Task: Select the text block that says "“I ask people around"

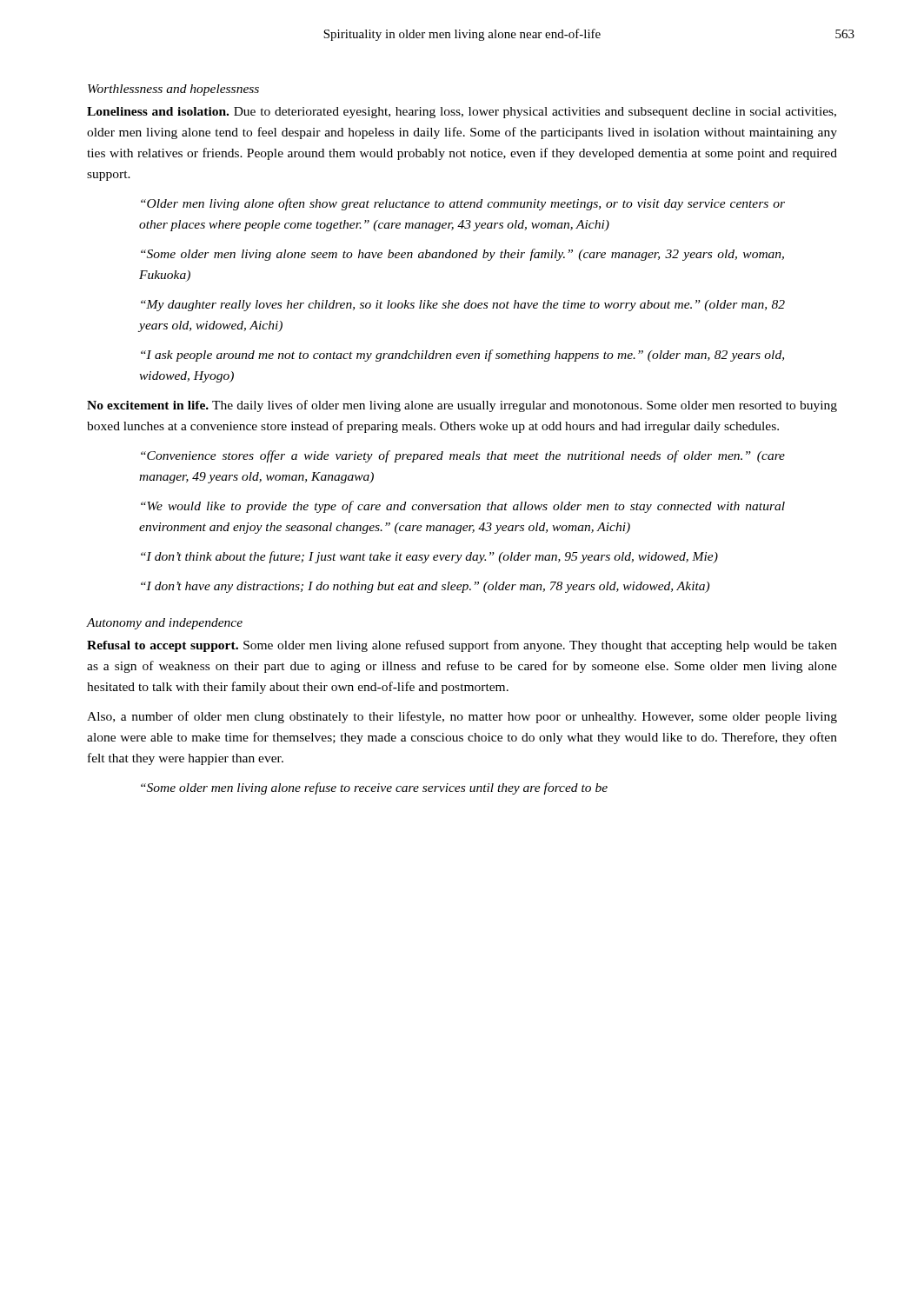Action: (462, 365)
